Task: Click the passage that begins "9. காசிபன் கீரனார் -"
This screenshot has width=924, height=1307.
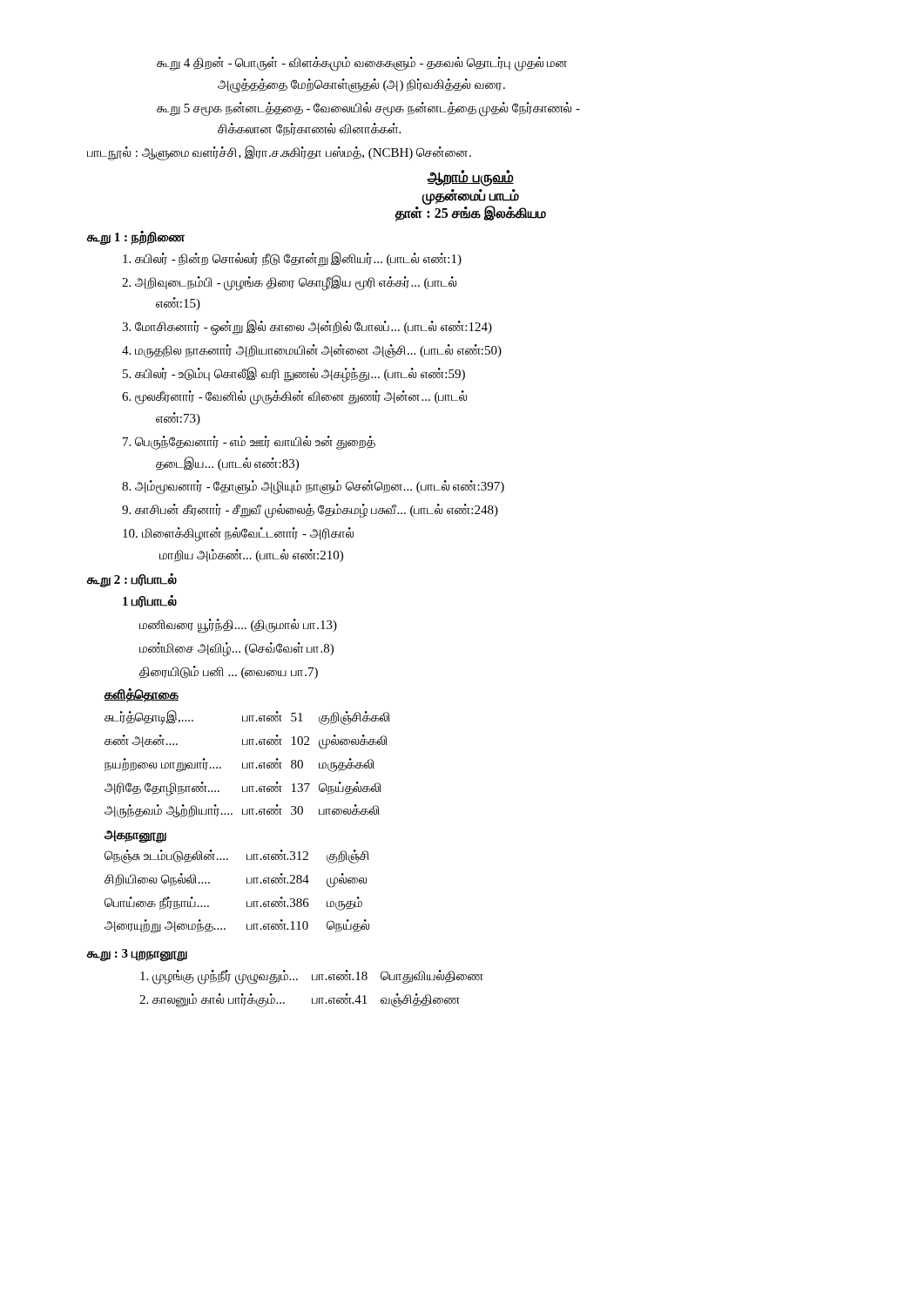Action: pos(310,510)
